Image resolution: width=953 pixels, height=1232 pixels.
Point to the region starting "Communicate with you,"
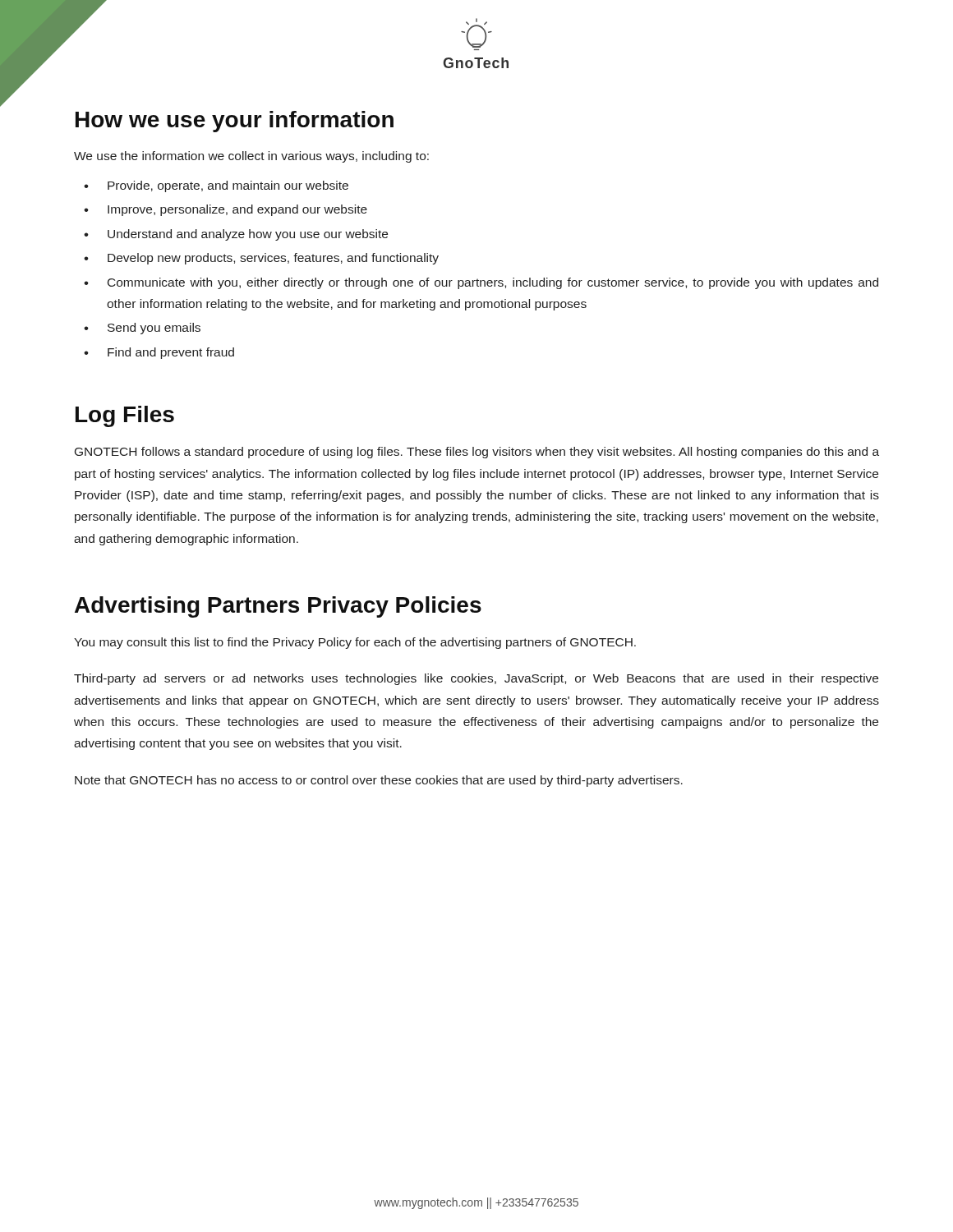(x=493, y=293)
